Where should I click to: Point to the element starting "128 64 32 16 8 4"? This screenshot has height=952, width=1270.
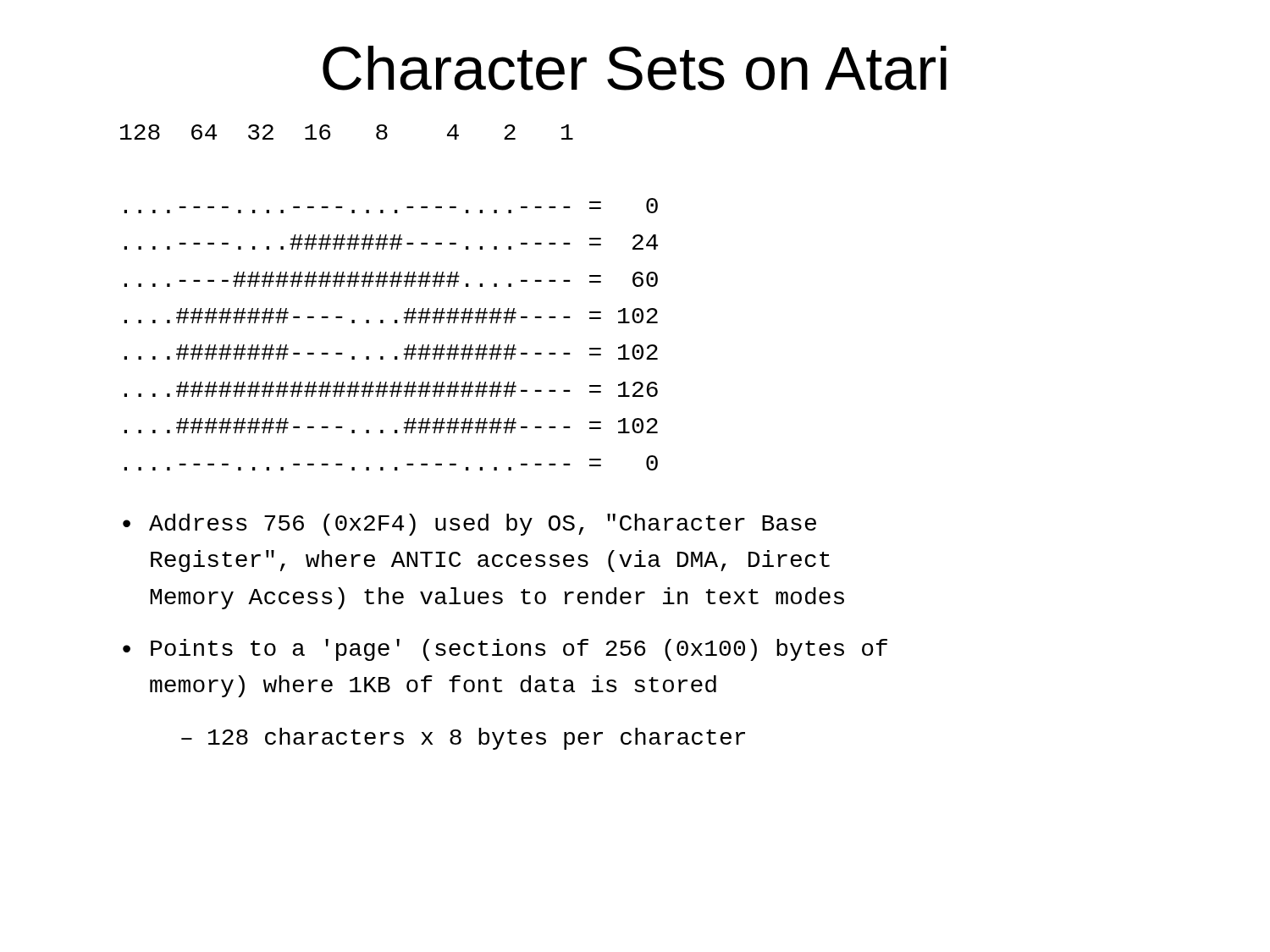pos(140,132)
